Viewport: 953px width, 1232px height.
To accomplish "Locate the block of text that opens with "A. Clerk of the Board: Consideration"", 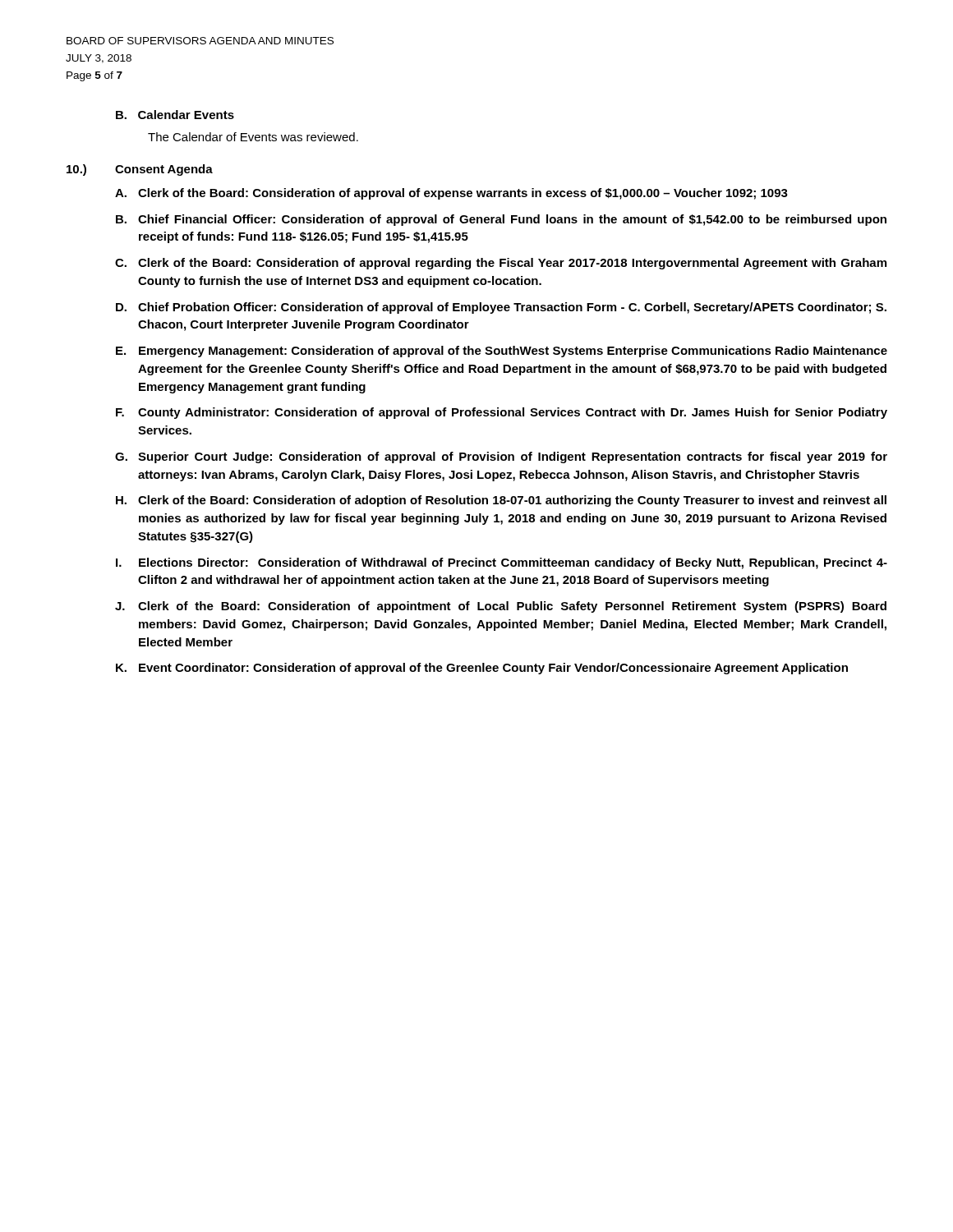I will [501, 193].
